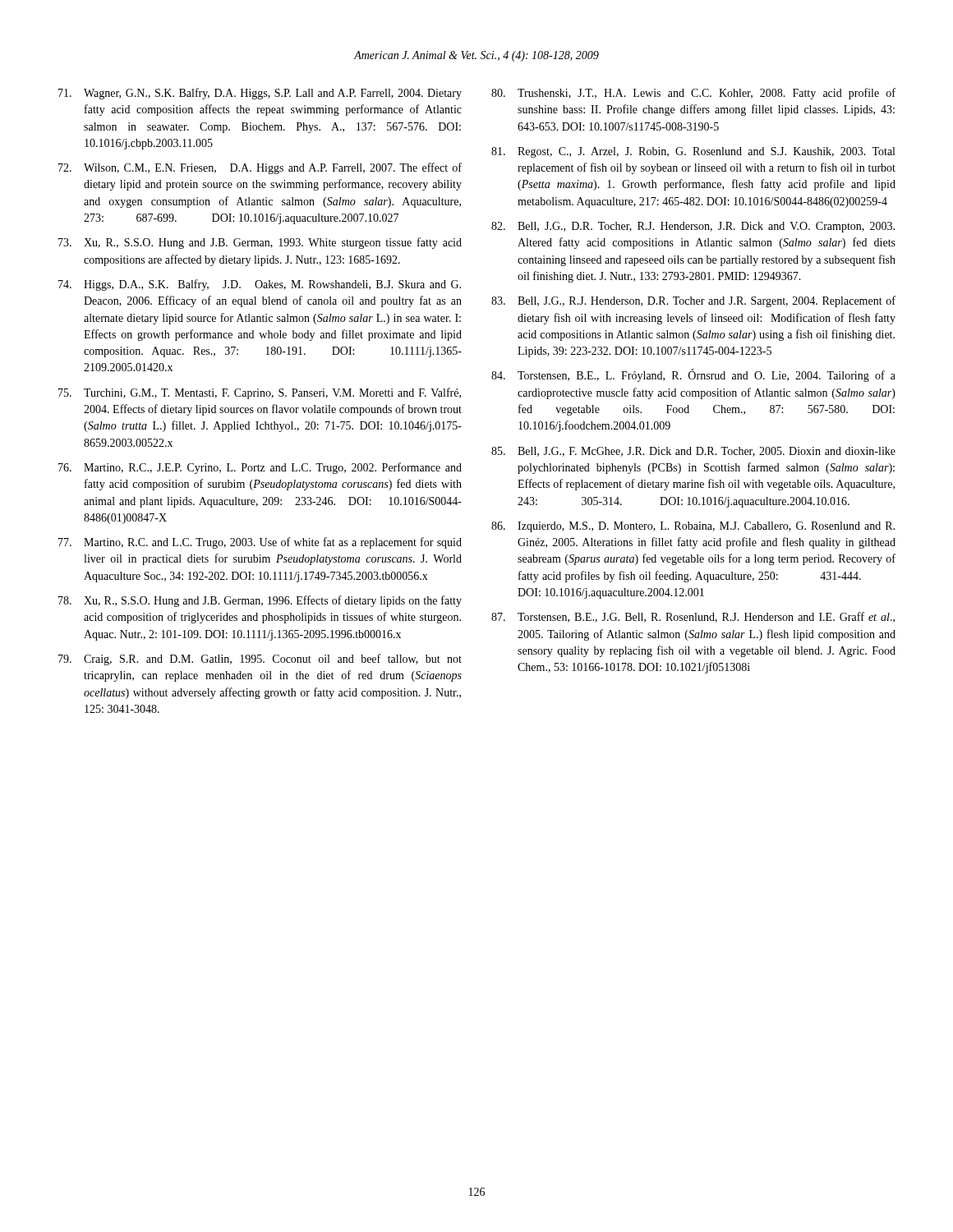This screenshot has height=1232, width=953.
Task: Locate the block of text that opens with "78. Xu, R., S.S.O. Hung and"
Action: [x=260, y=618]
